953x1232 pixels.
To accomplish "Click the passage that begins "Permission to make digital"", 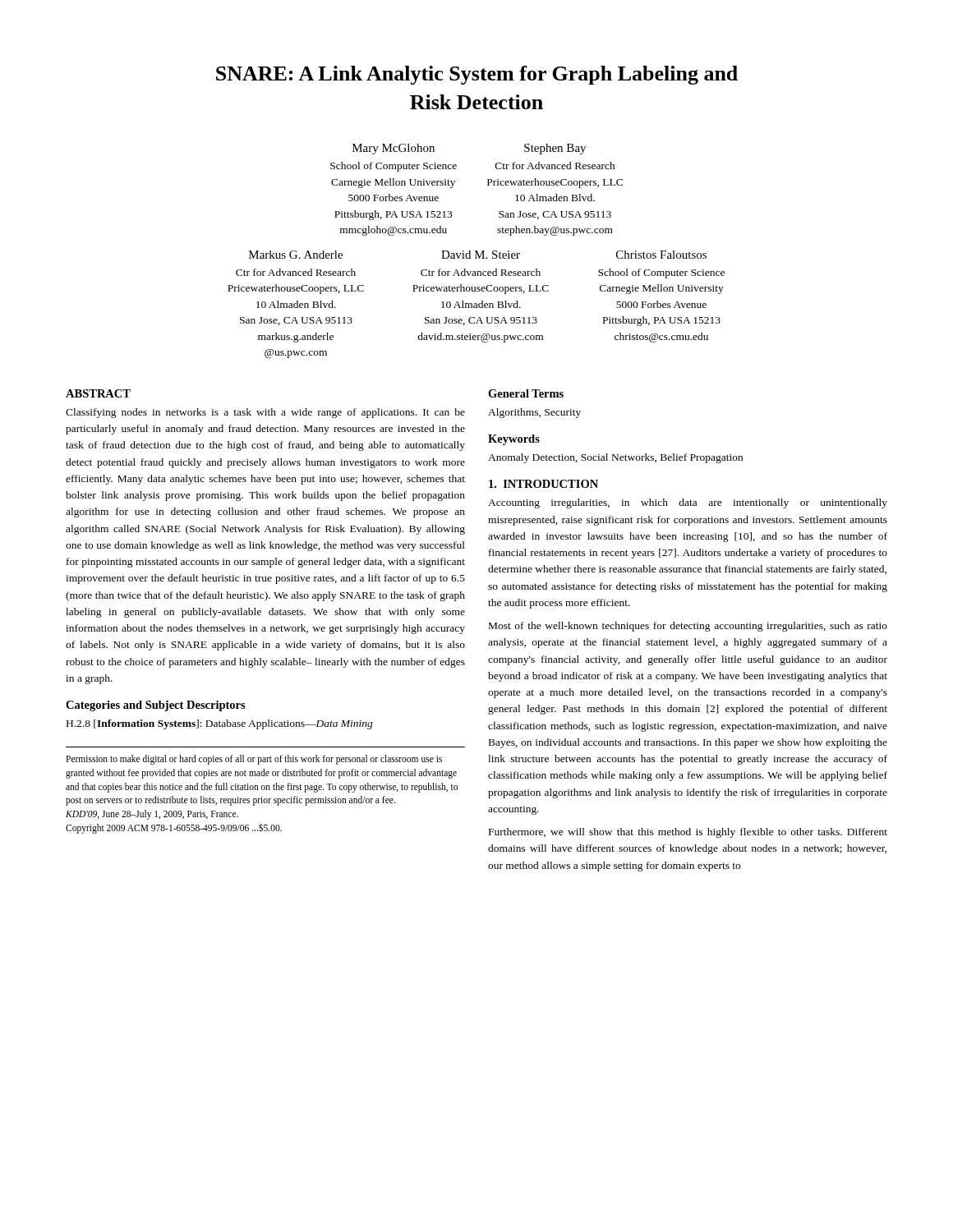I will 262,793.
